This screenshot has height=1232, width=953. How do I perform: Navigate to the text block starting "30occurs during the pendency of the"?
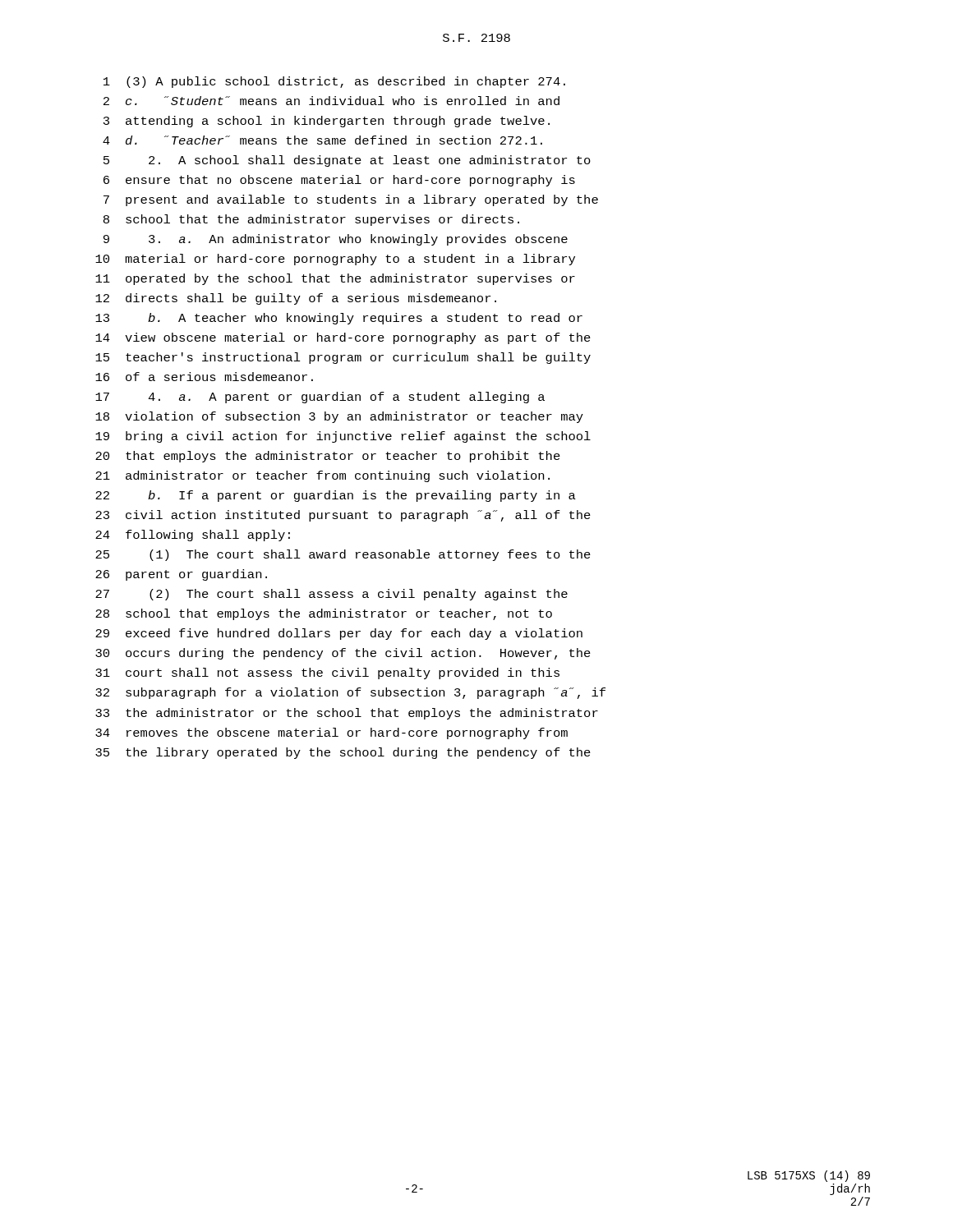pos(476,654)
